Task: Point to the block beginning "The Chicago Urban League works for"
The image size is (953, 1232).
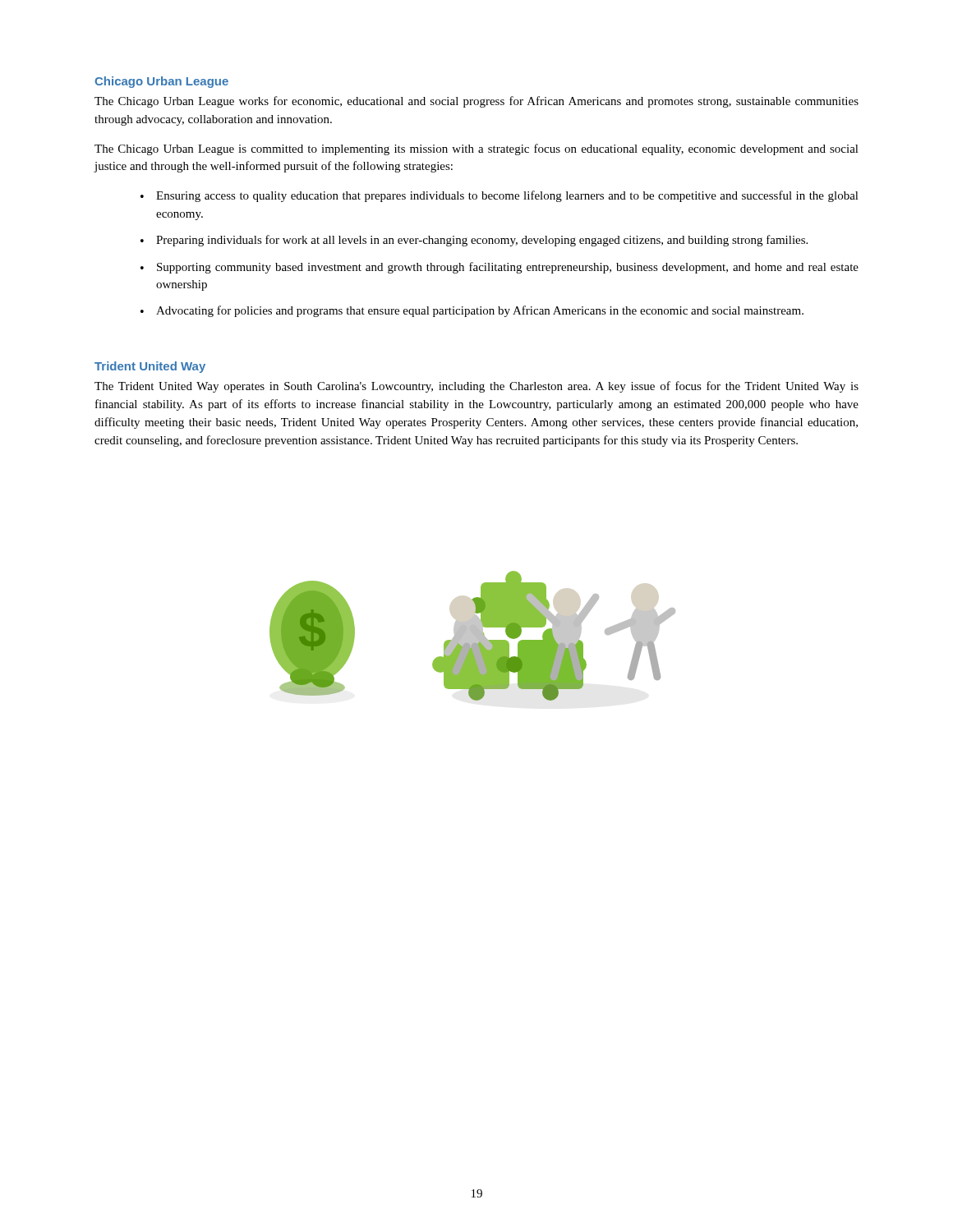Action: (476, 110)
